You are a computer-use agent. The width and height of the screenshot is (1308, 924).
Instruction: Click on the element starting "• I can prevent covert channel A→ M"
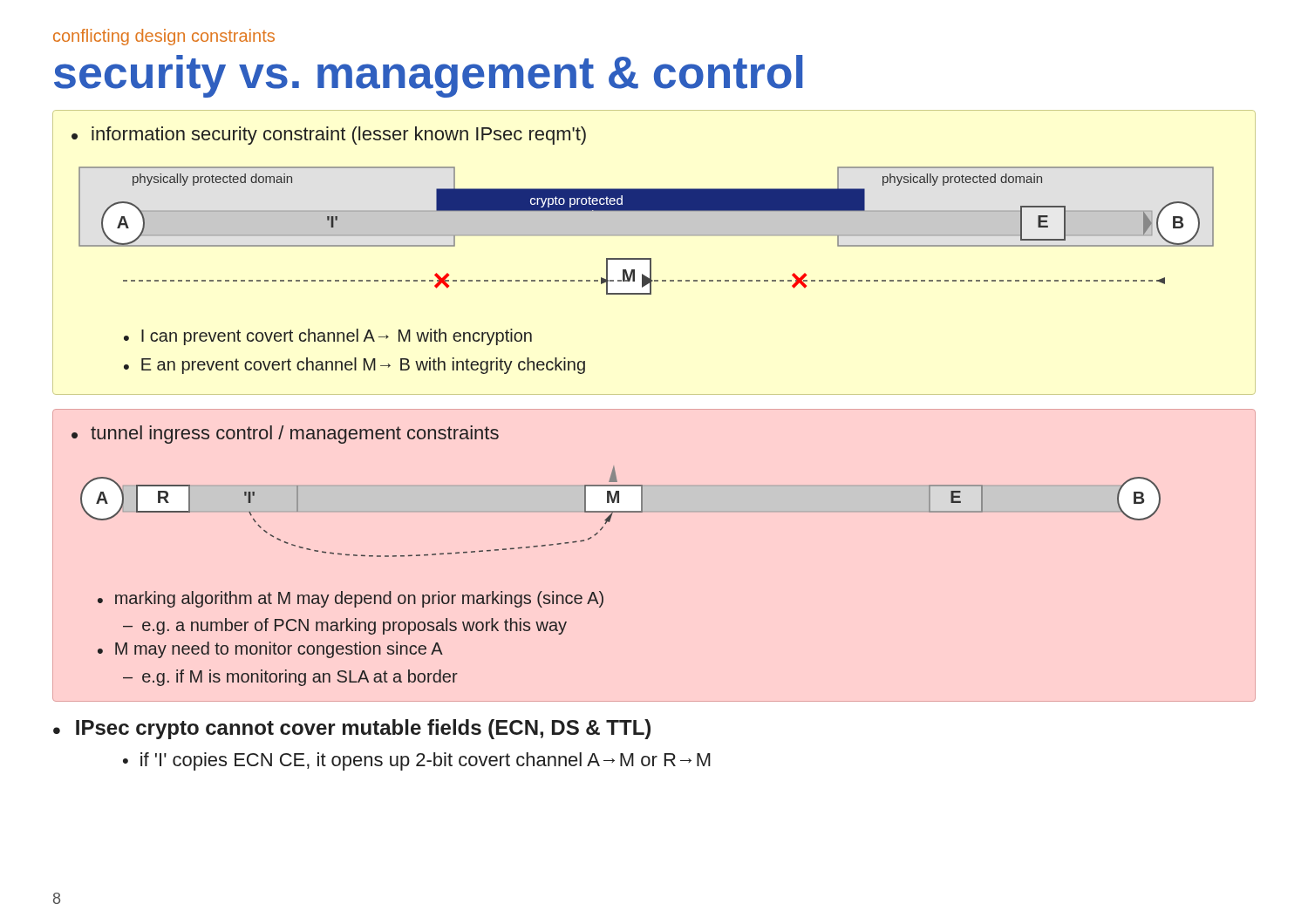[x=328, y=339]
